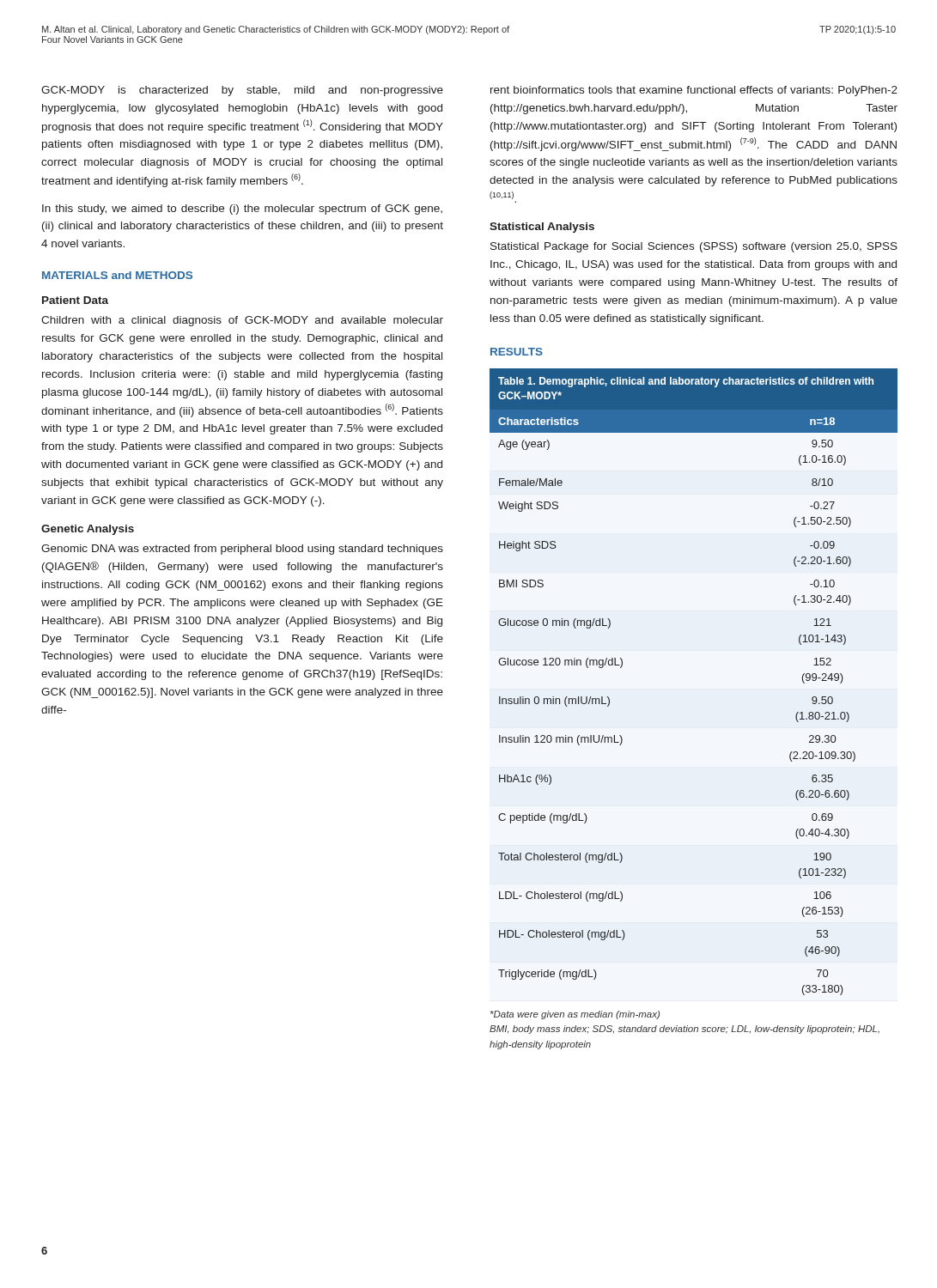Select the section header containing "Patient Data"
This screenshot has height=1288, width=937.
pos(75,300)
